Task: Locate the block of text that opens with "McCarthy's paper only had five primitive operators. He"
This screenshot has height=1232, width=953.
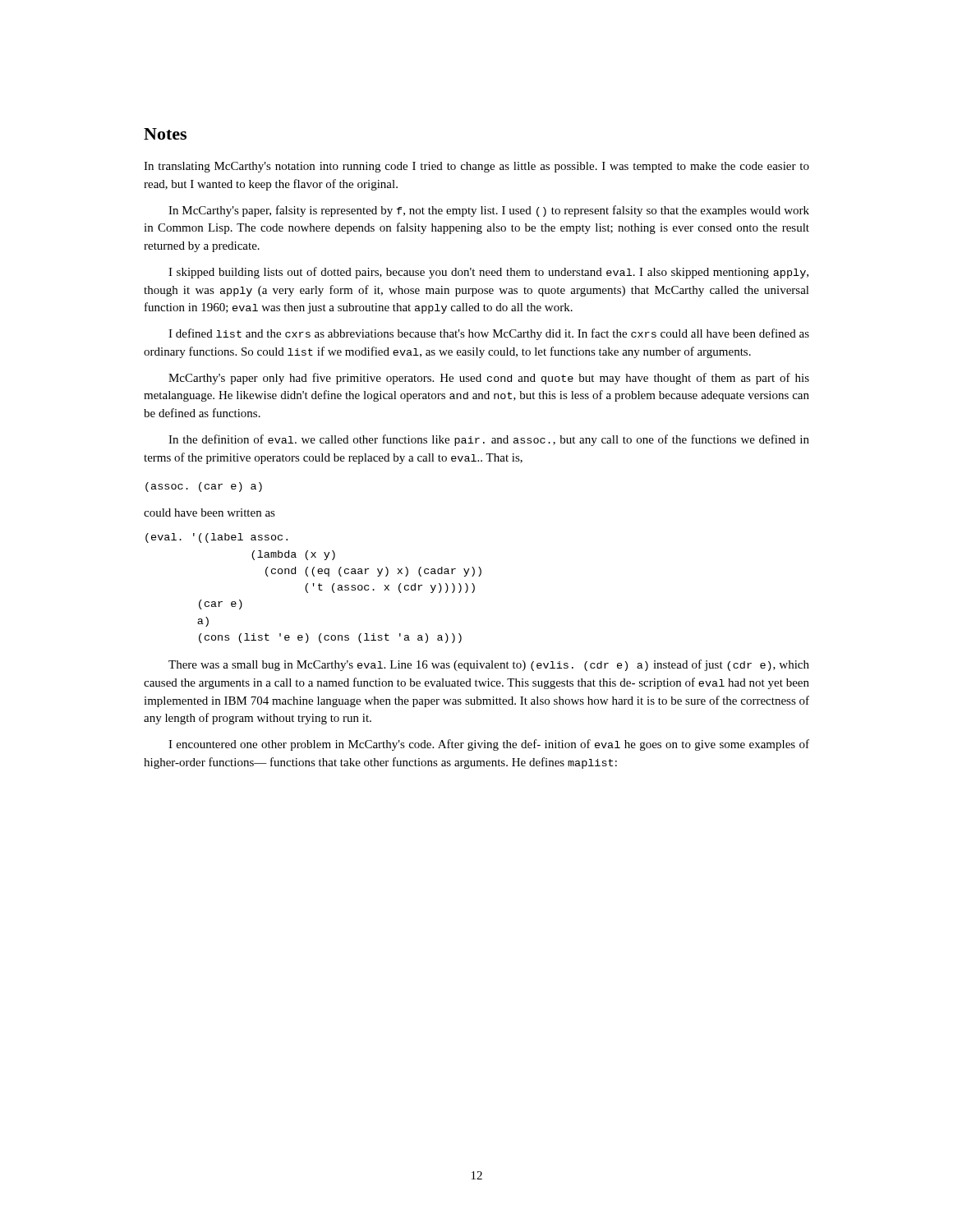Action: (476, 396)
